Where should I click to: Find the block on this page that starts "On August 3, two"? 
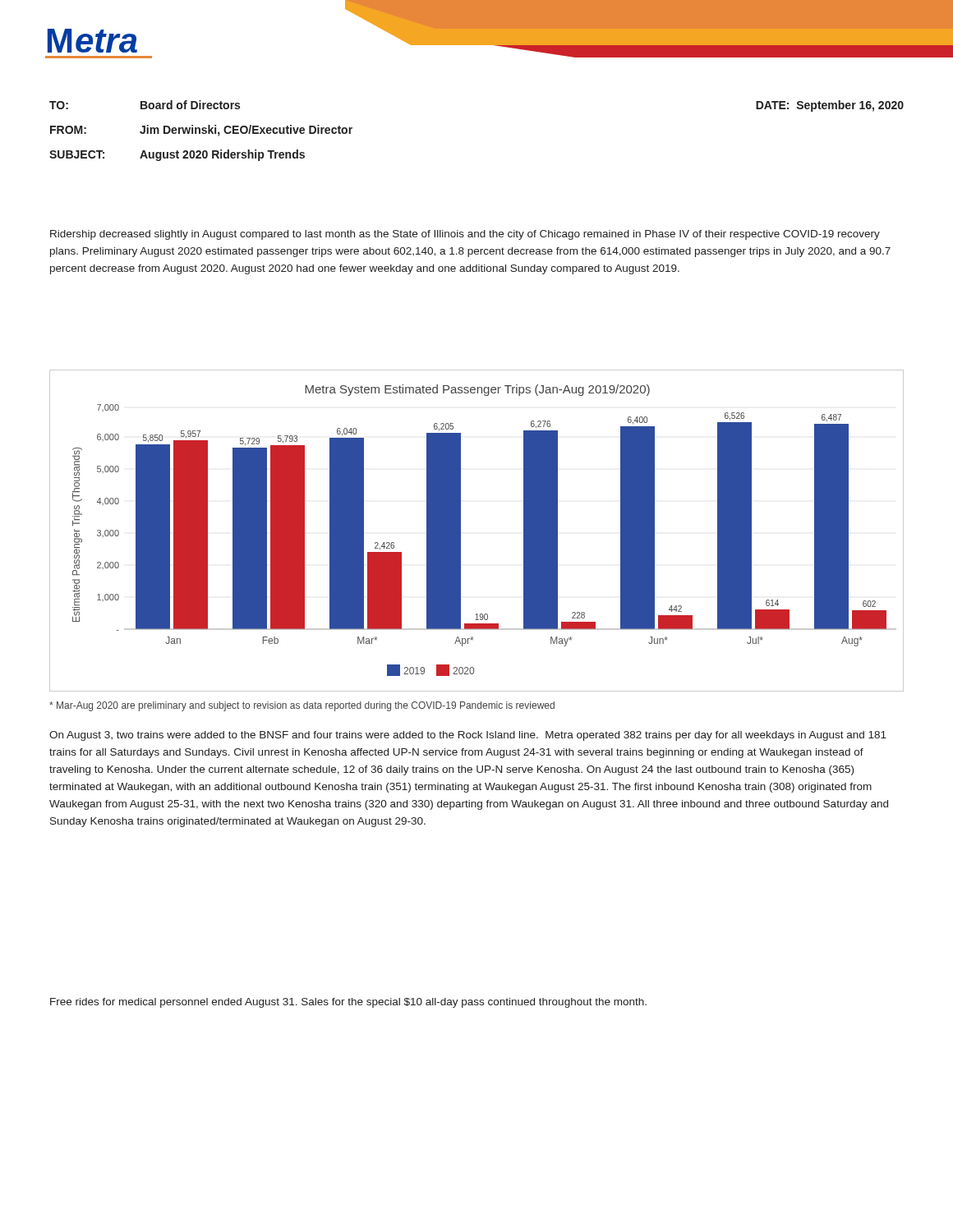point(469,778)
